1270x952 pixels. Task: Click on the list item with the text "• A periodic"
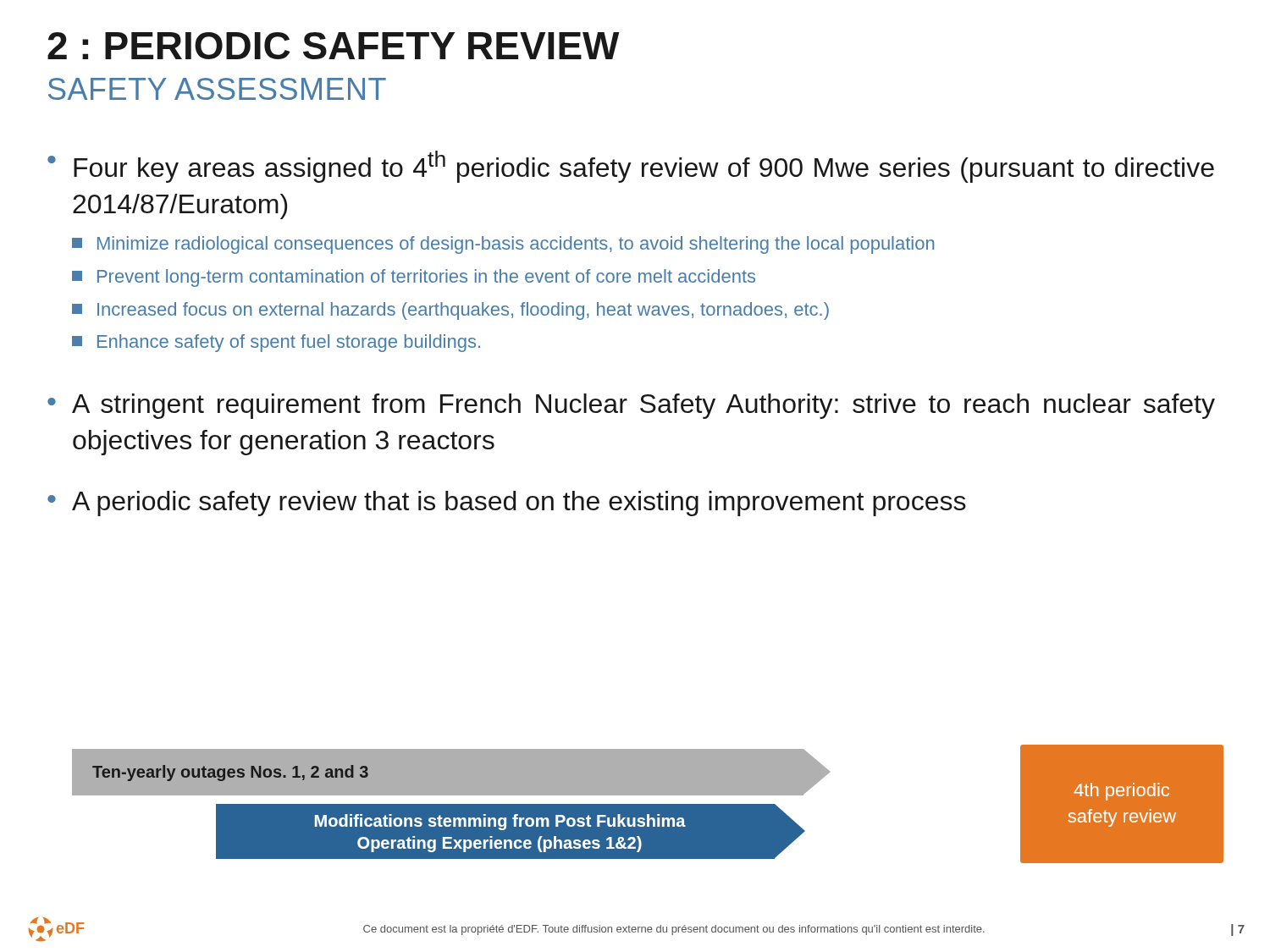(507, 501)
